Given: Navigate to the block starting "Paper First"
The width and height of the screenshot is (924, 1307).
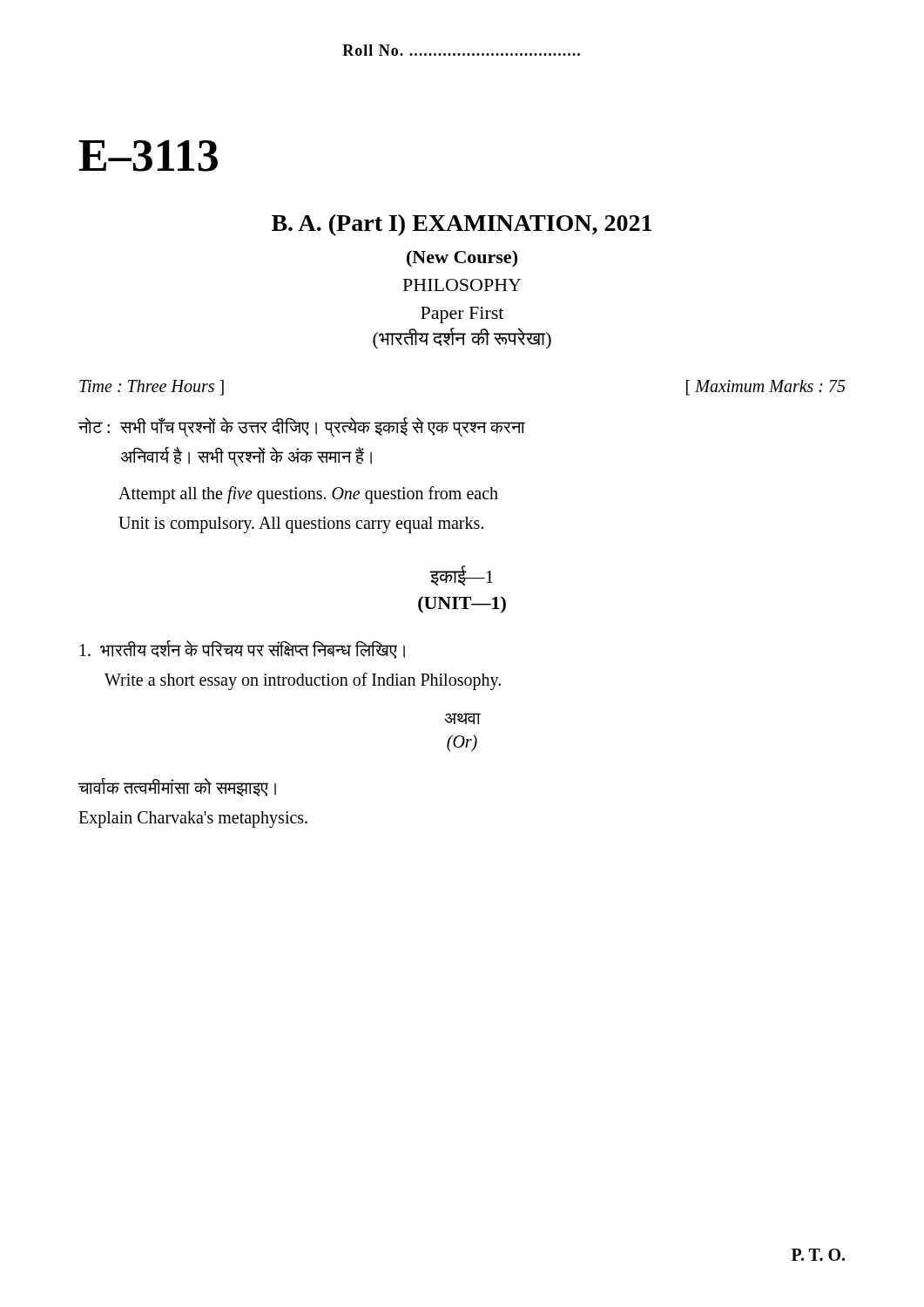Looking at the screenshot, I should [462, 312].
